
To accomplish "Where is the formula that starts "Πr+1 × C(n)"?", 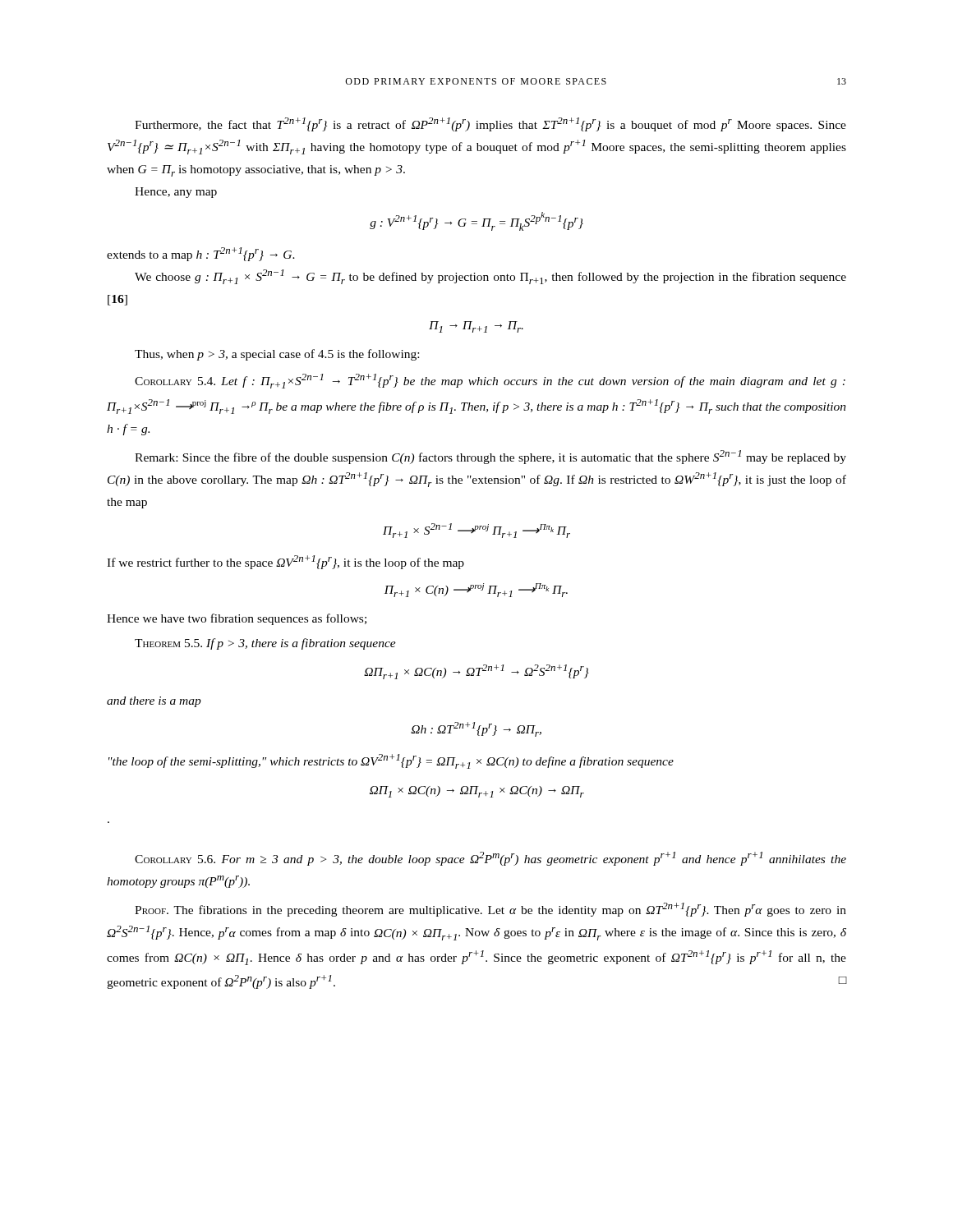I will (476, 590).
